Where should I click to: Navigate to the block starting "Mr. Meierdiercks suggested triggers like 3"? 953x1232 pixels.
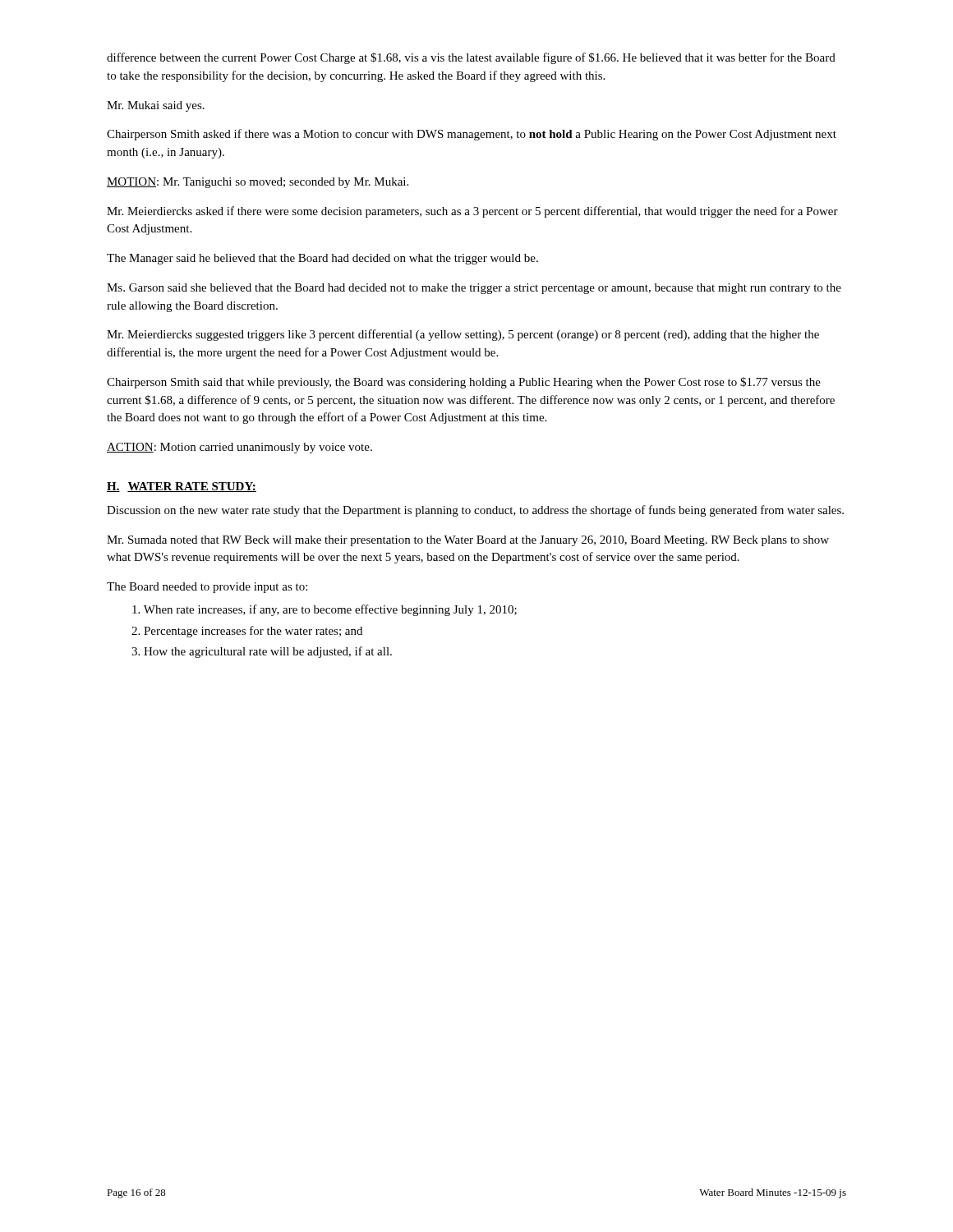coord(463,343)
